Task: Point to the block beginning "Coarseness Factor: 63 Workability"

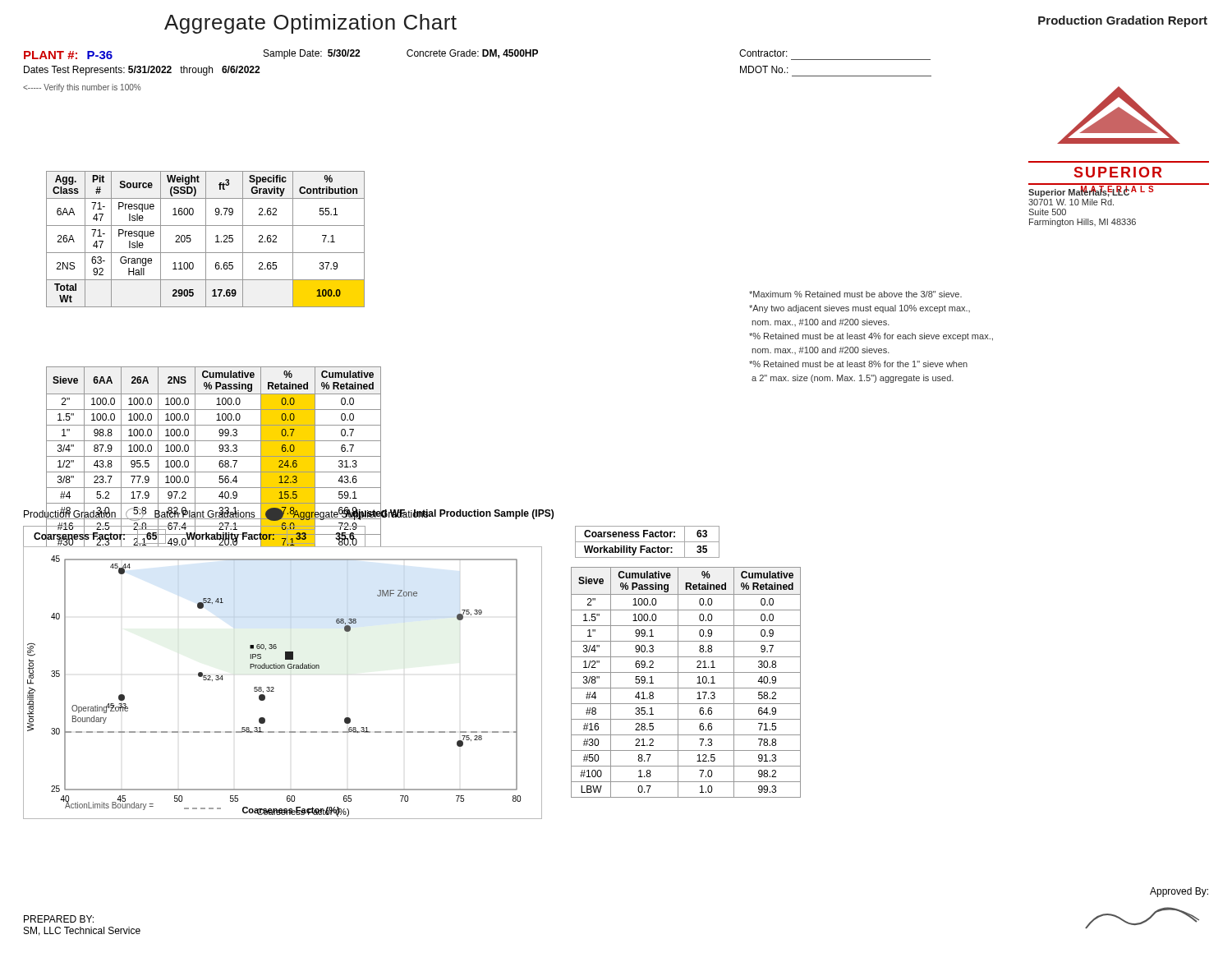Action: 647,542
